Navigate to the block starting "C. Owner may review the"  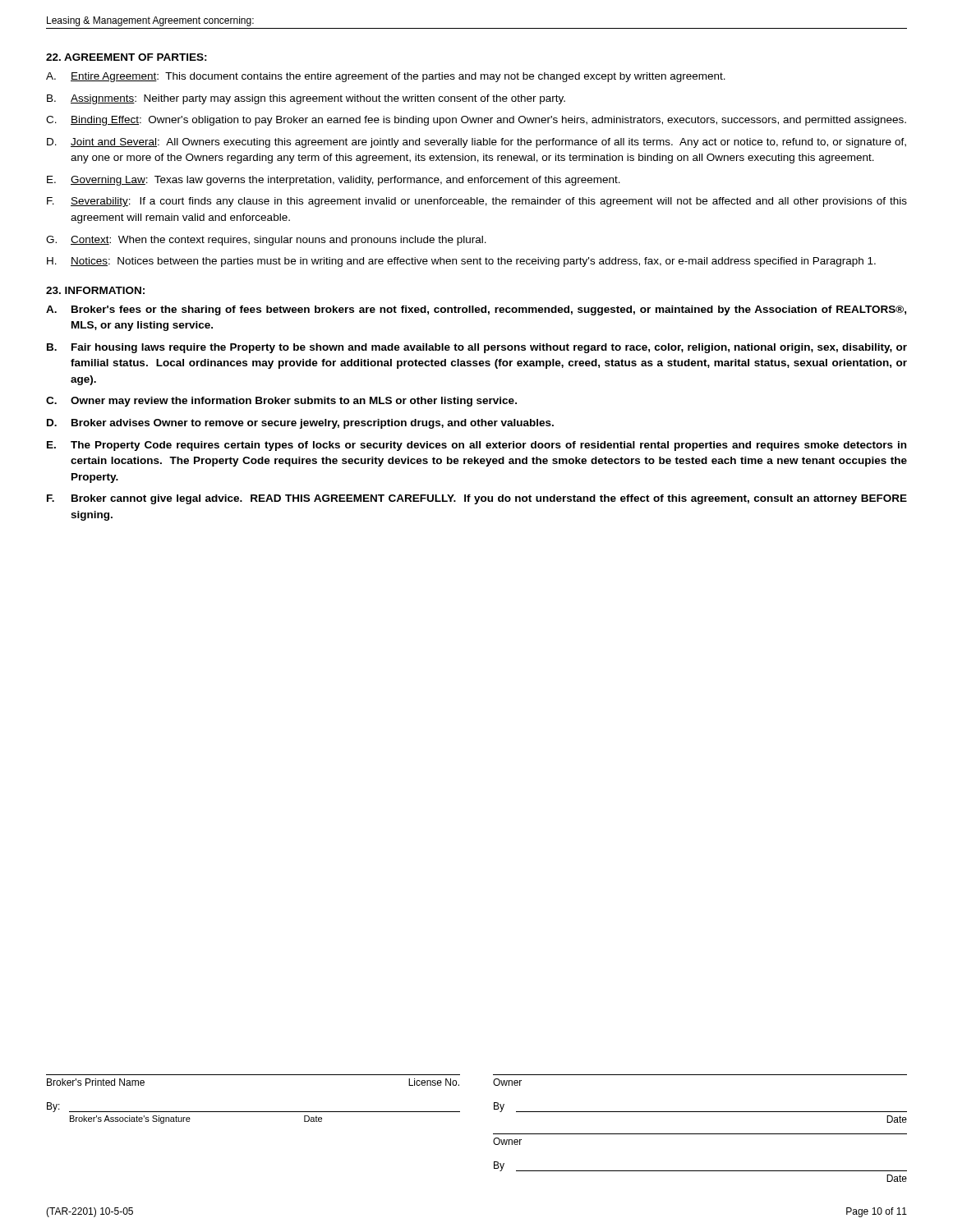pos(476,401)
